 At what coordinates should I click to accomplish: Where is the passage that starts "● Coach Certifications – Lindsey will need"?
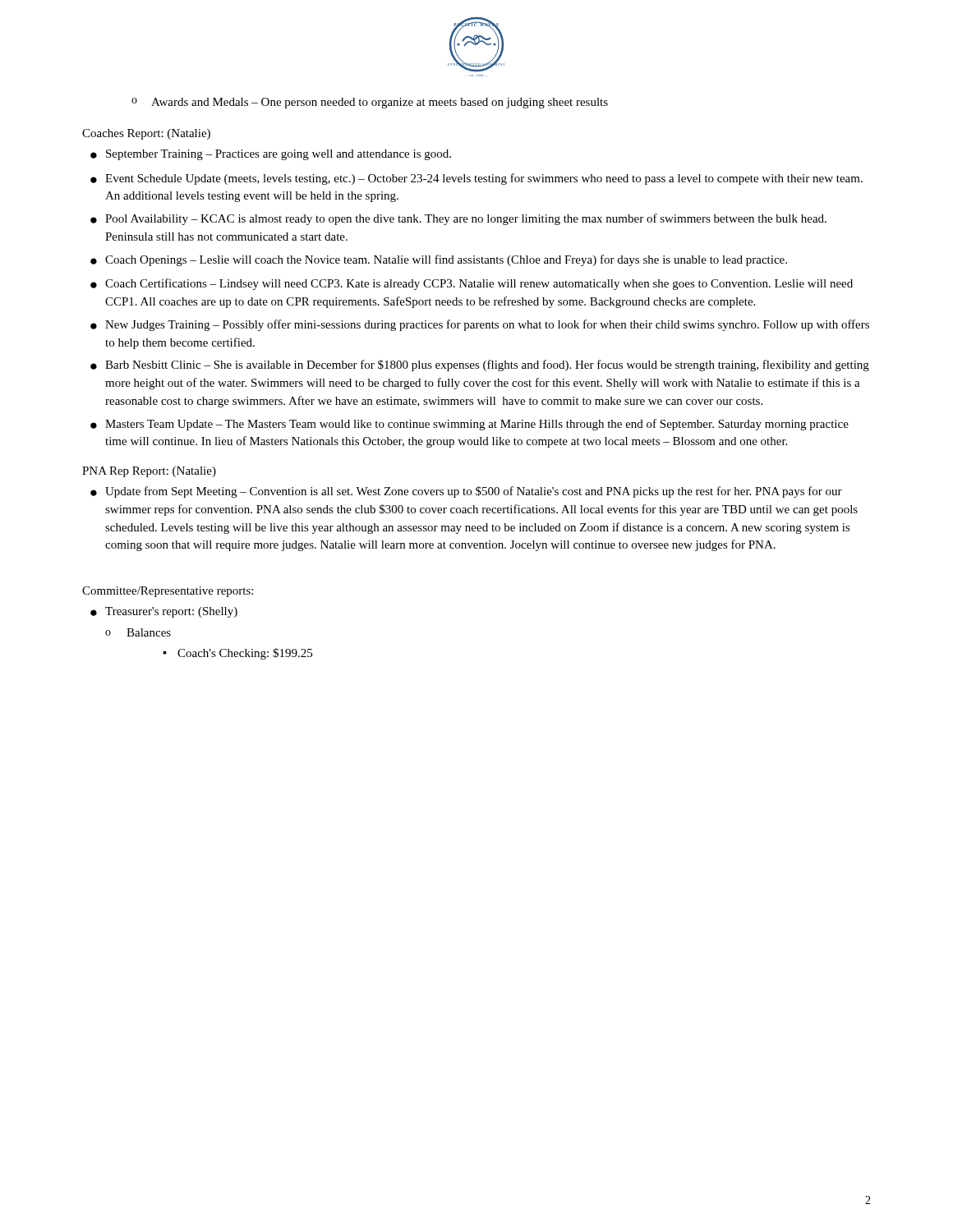coord(476,293)
